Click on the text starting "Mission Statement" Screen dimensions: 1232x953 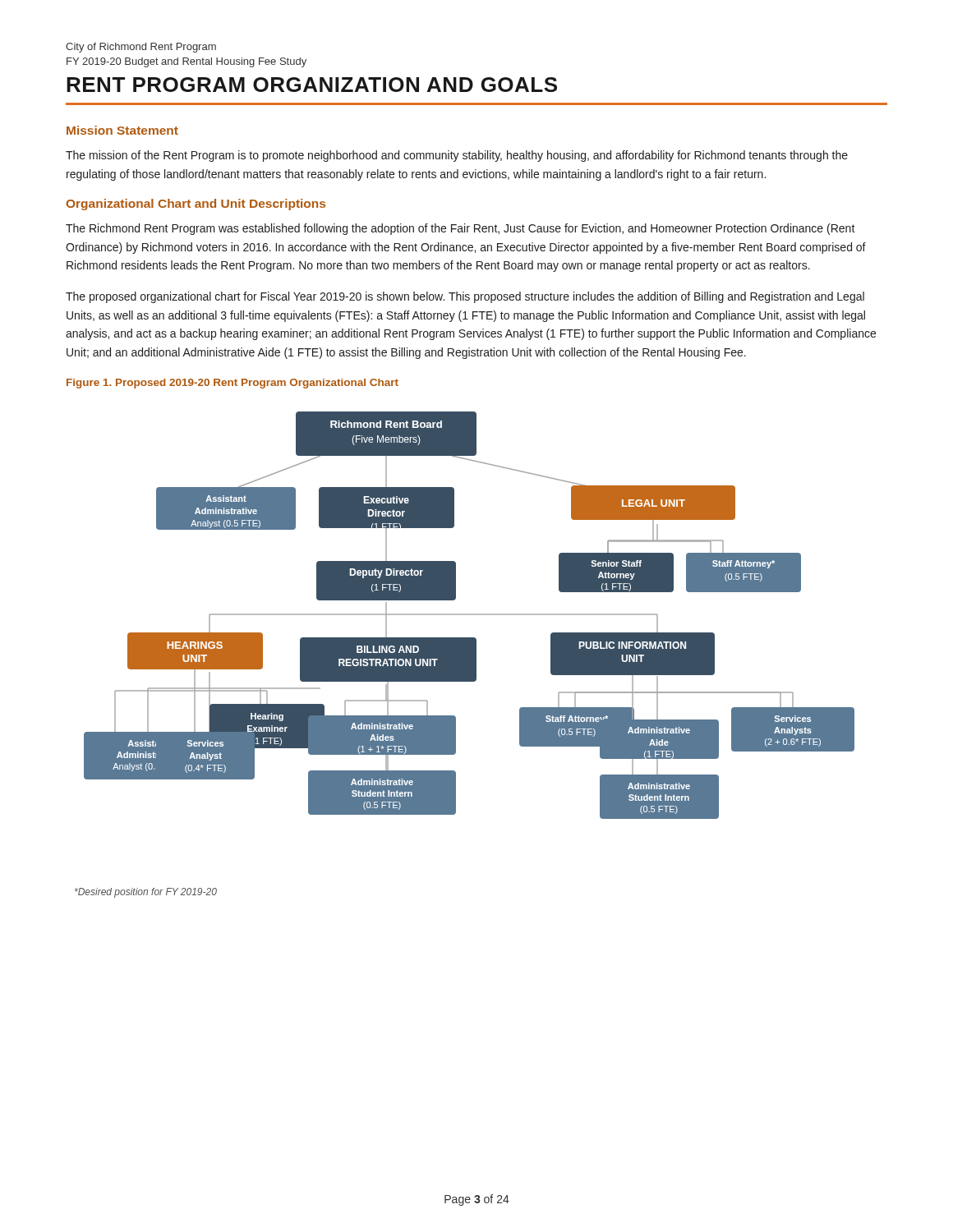click(x=122, y=130)
